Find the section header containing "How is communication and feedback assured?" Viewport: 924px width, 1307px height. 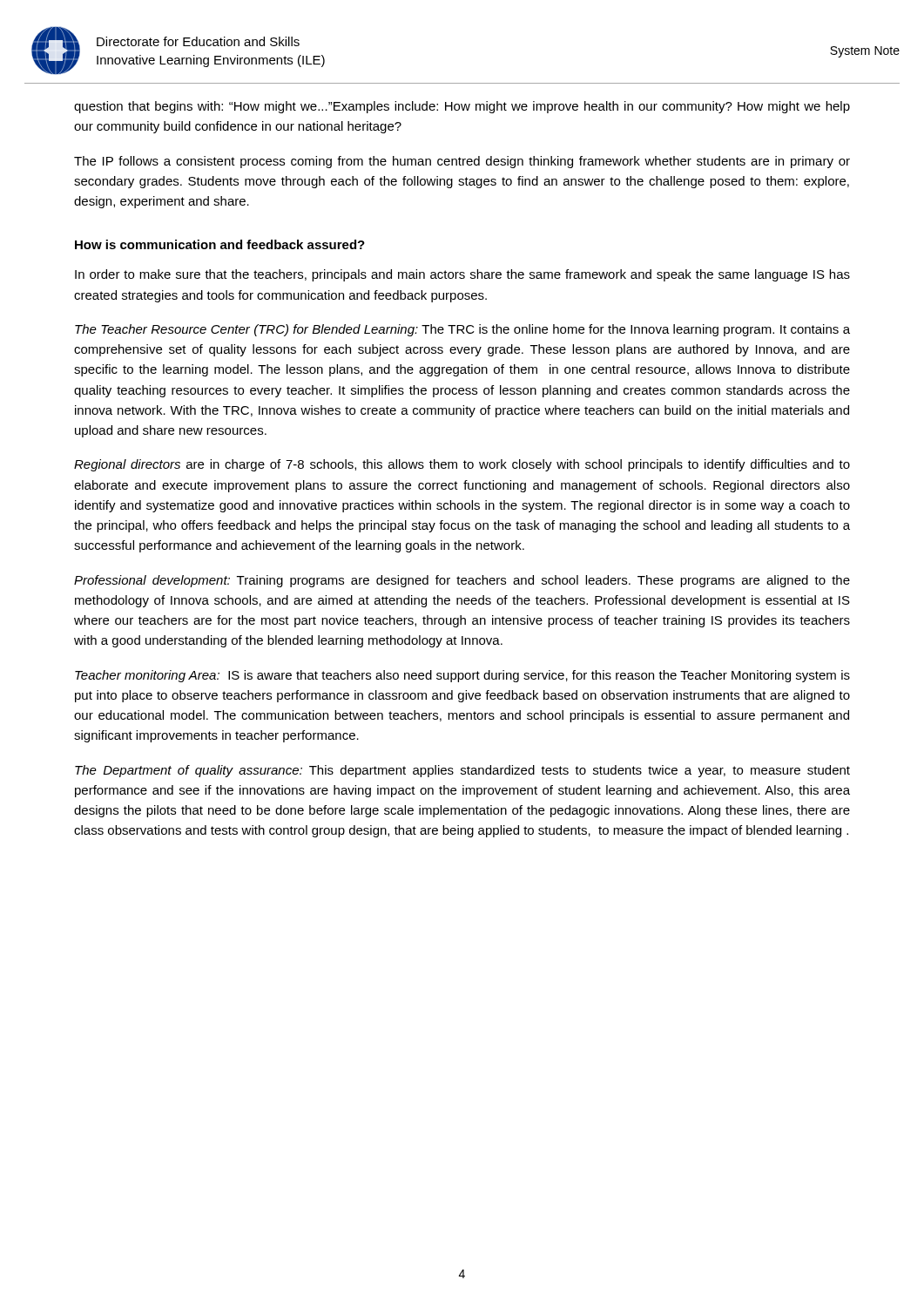coord(220,245)
